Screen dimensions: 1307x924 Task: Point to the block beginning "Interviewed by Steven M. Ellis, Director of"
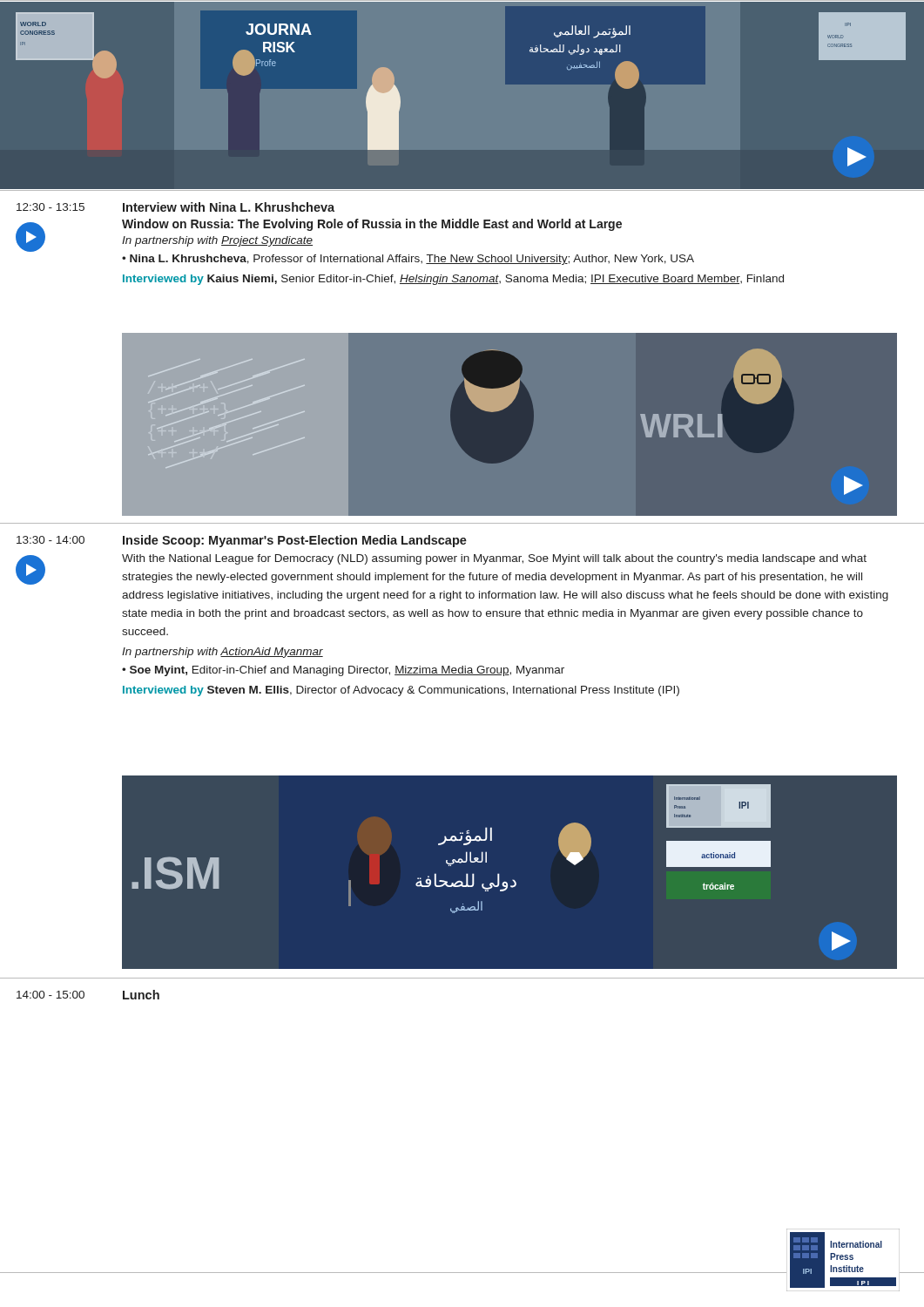(401, 690)
